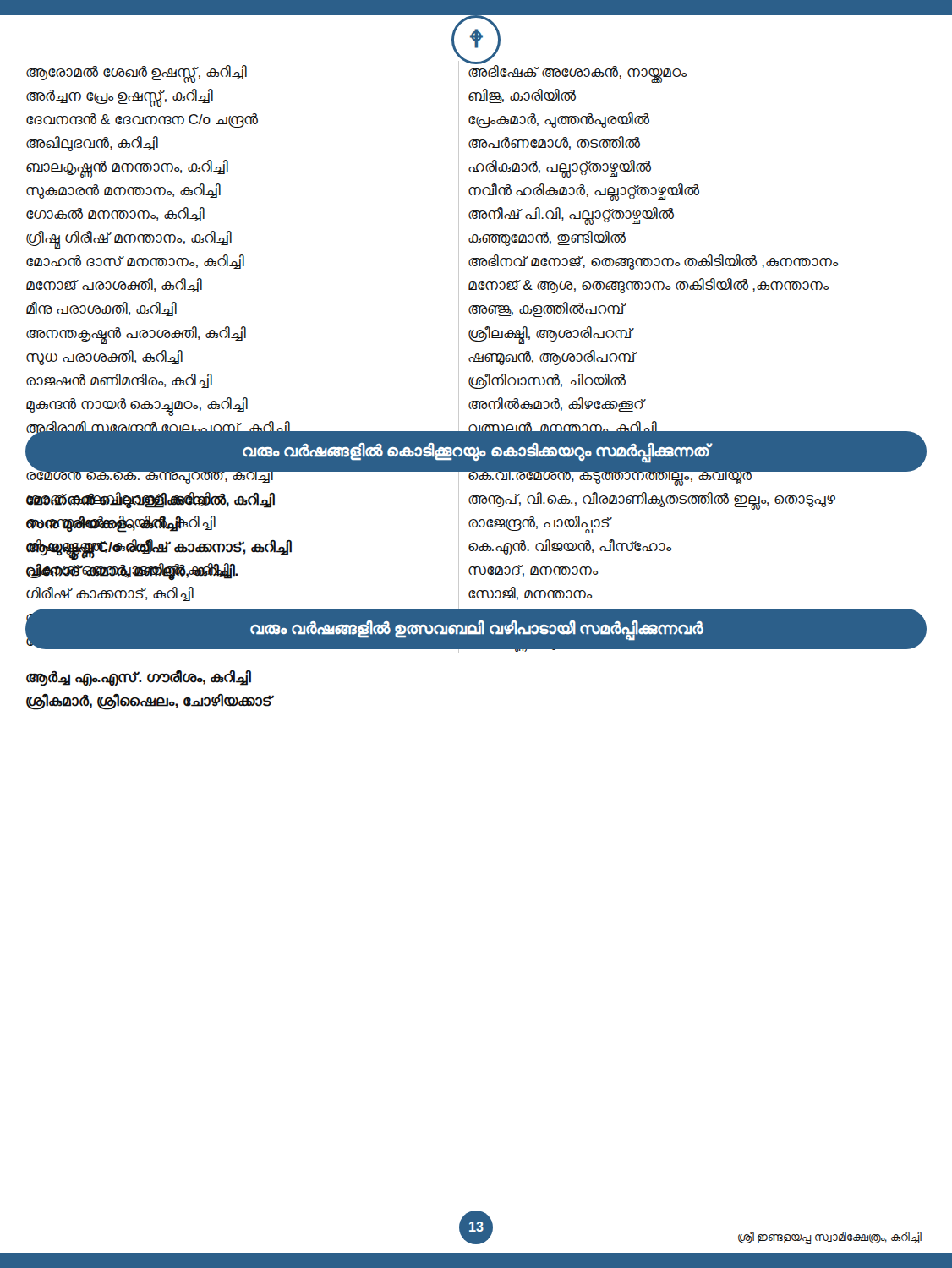952x1268 pixels.
Task: Find the text starting "നവീൻ ഹരികുമാർ, പല്ലാറ്റ്താഴ്ചയിൽ"
Action: (583, 191)
